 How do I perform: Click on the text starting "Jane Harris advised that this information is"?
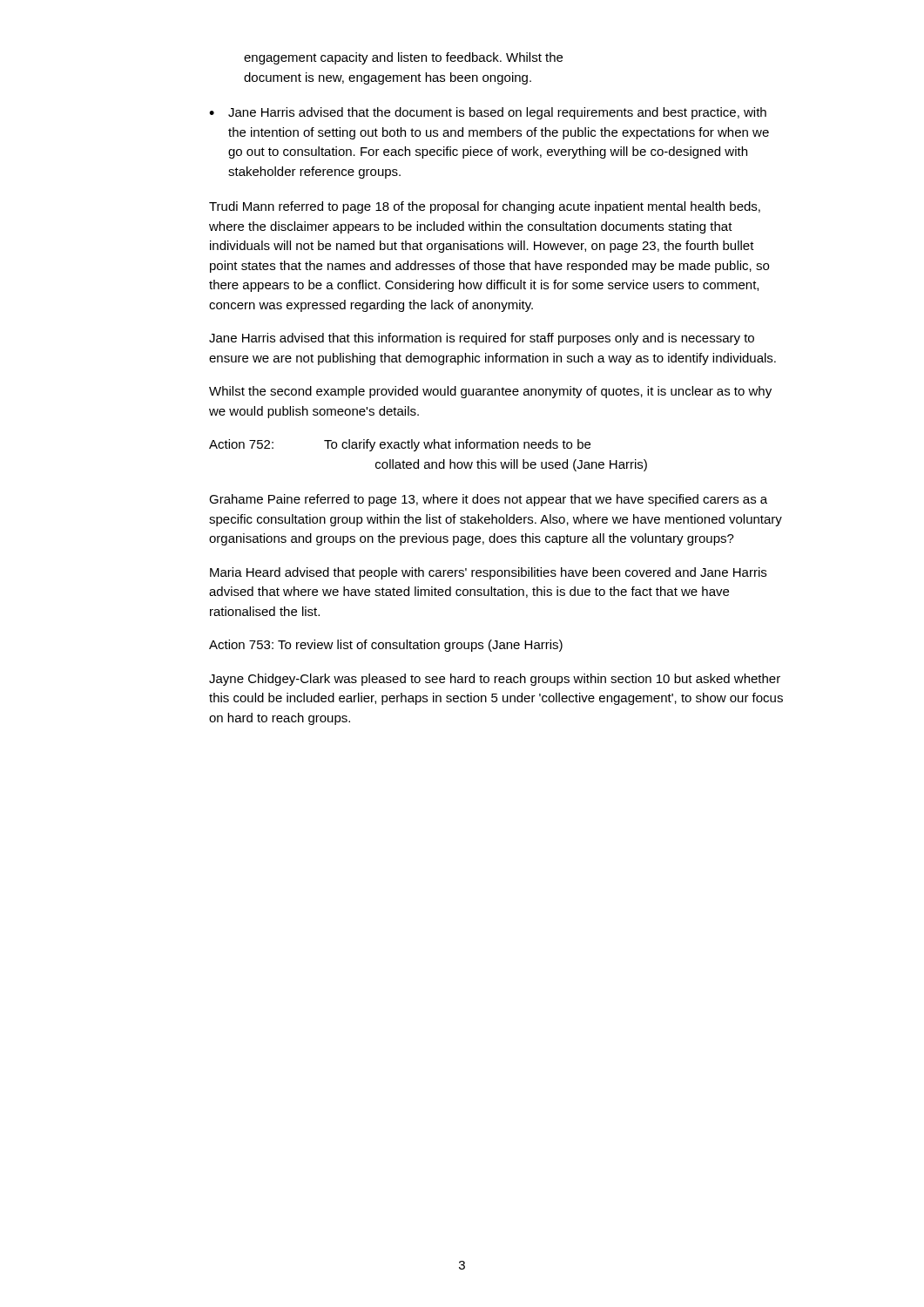click(x=493, y=347)
